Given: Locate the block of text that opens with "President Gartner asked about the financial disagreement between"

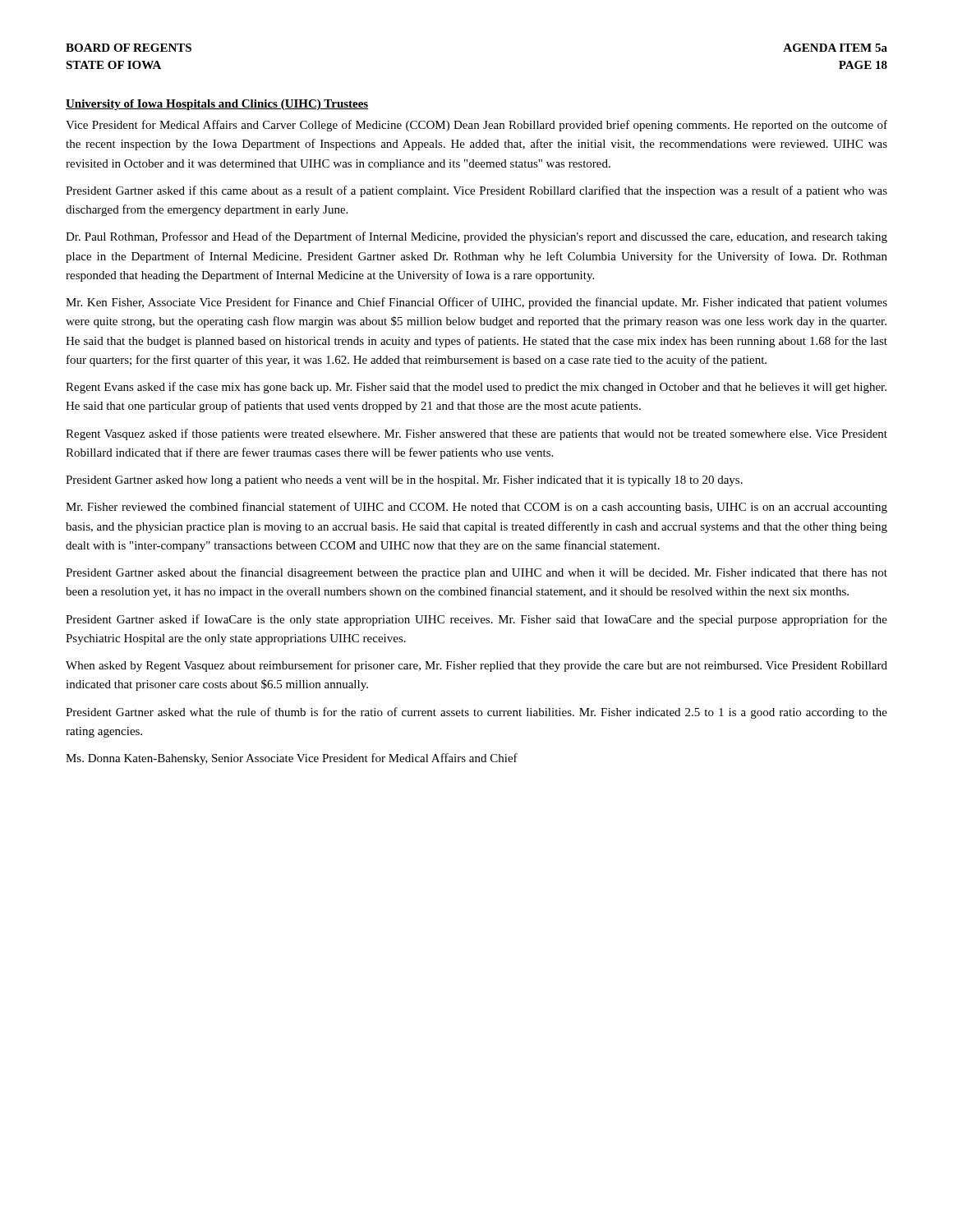Looking at the screenshot, I should click(x=476, y=582).
